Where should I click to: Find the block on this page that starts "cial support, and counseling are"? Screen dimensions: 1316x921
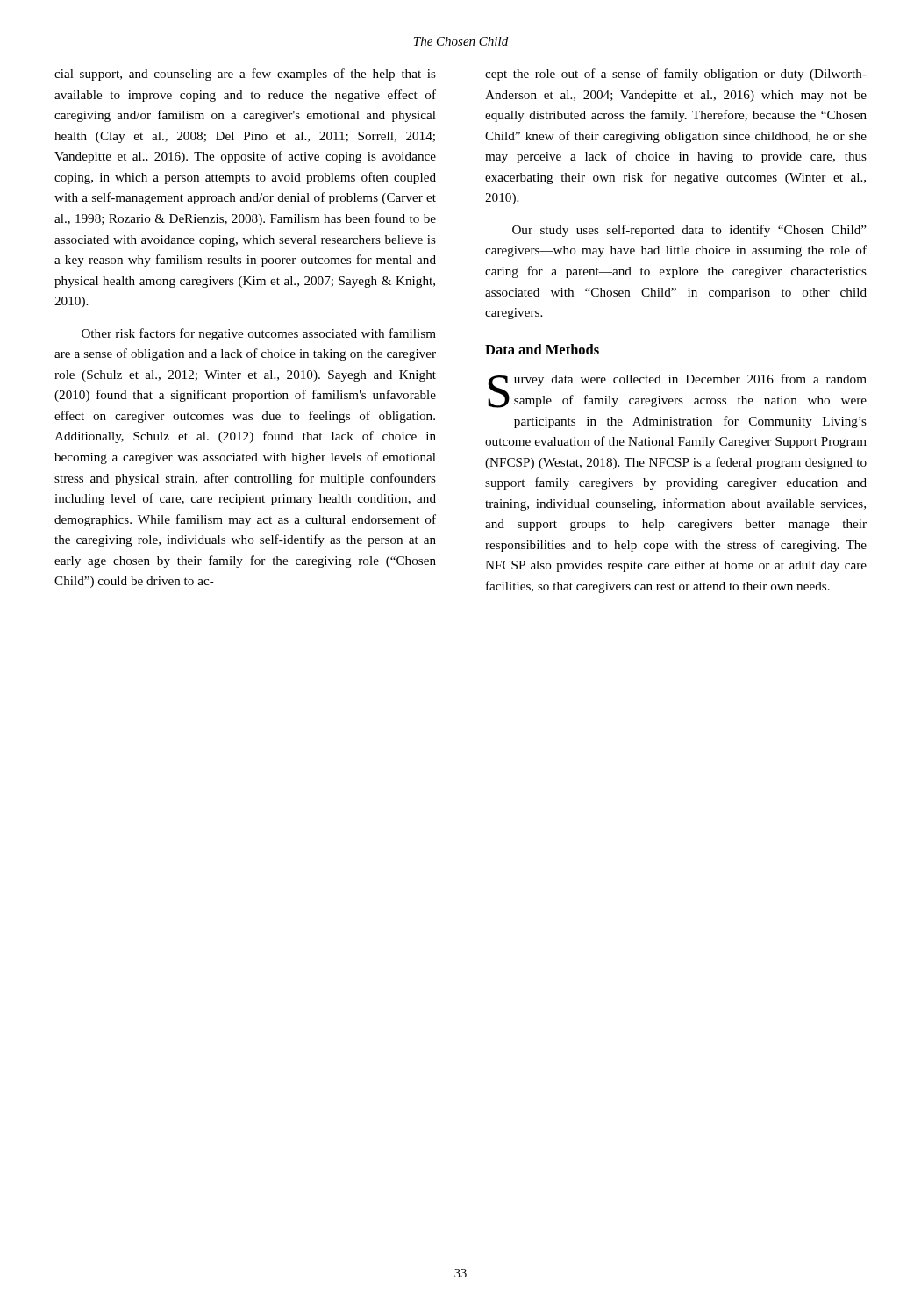coord(245,187)
